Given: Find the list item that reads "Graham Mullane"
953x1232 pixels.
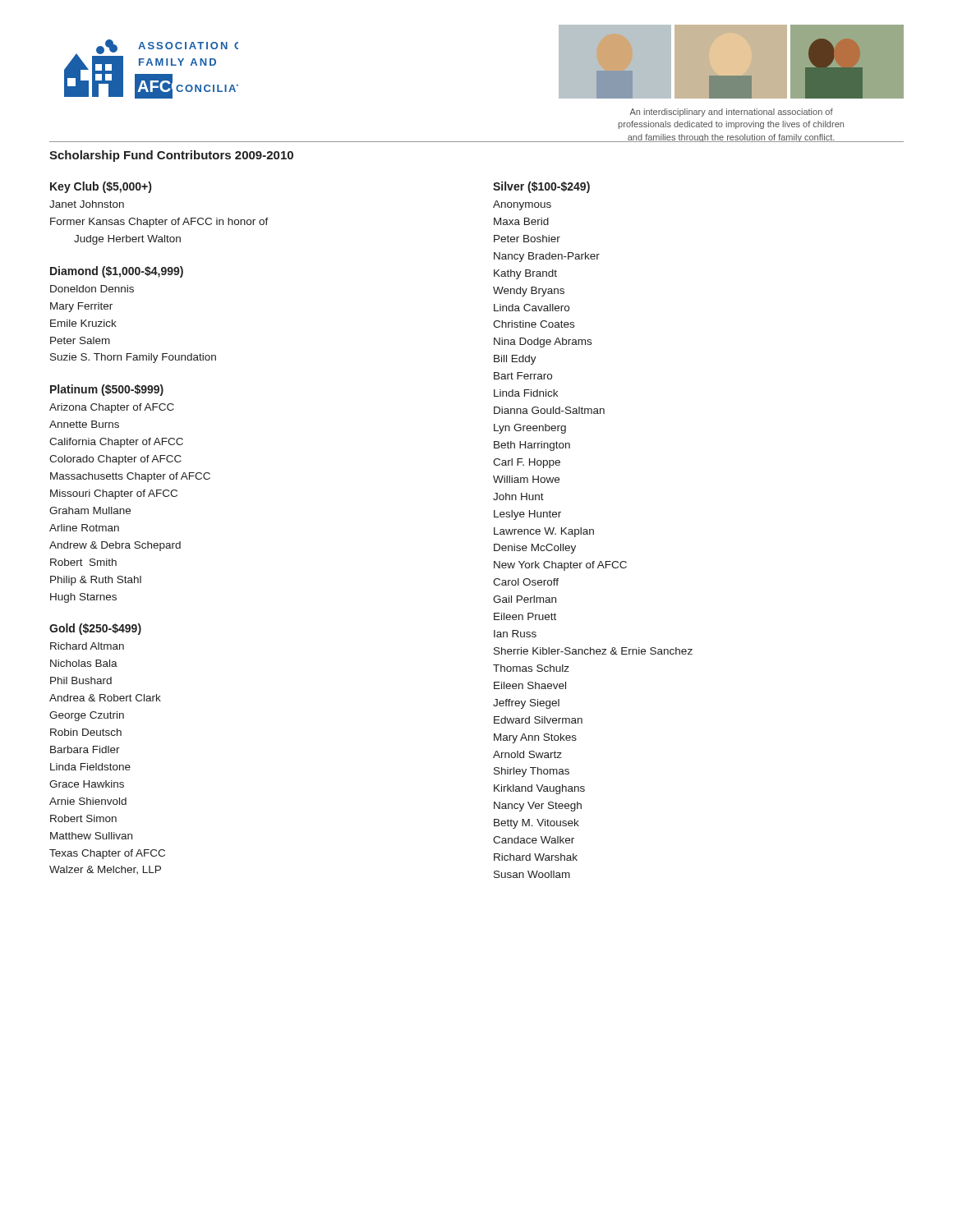Looking at the screenshot, I should 90,510.
